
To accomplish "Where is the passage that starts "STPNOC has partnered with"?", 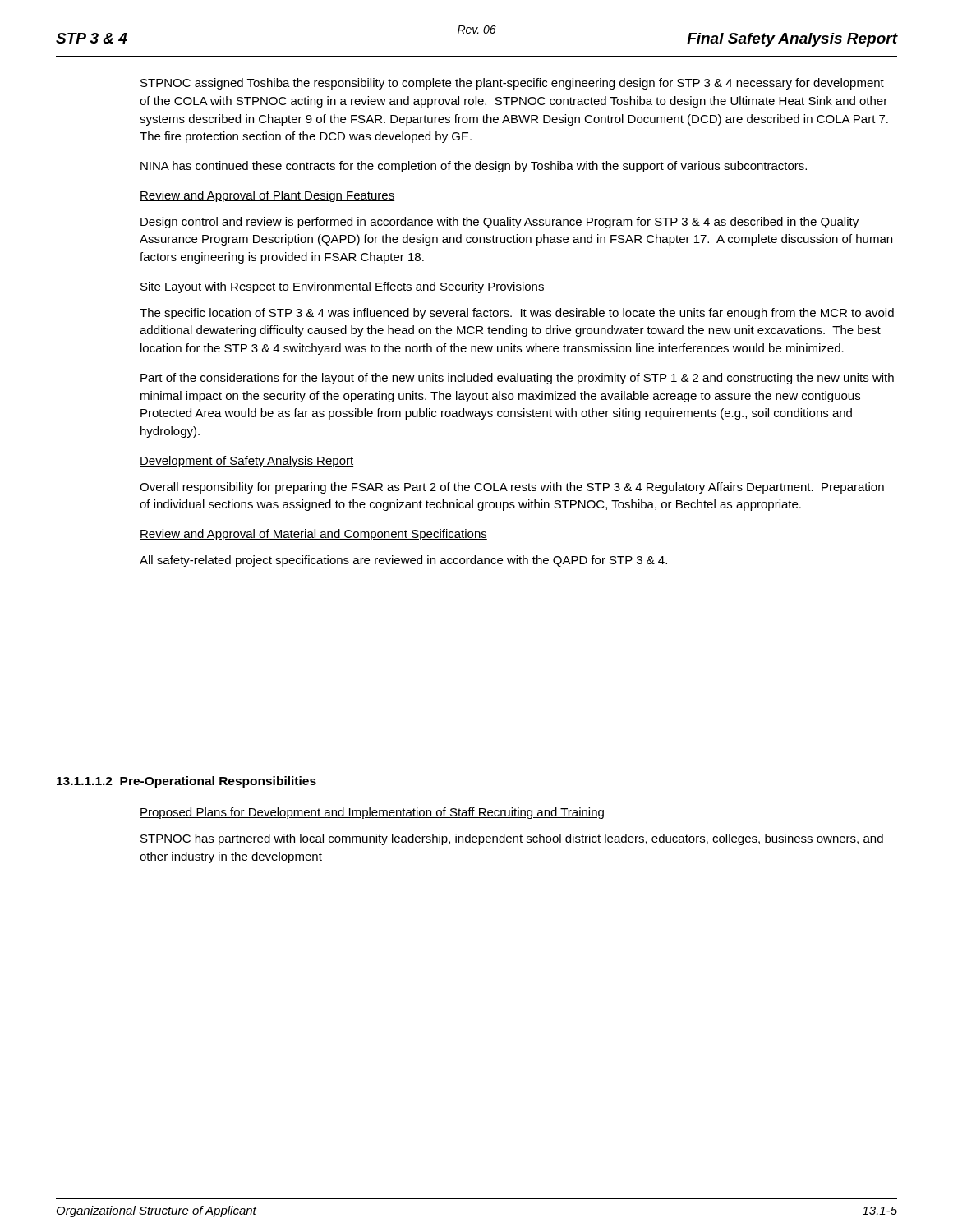I will click(x=512, y=847).
